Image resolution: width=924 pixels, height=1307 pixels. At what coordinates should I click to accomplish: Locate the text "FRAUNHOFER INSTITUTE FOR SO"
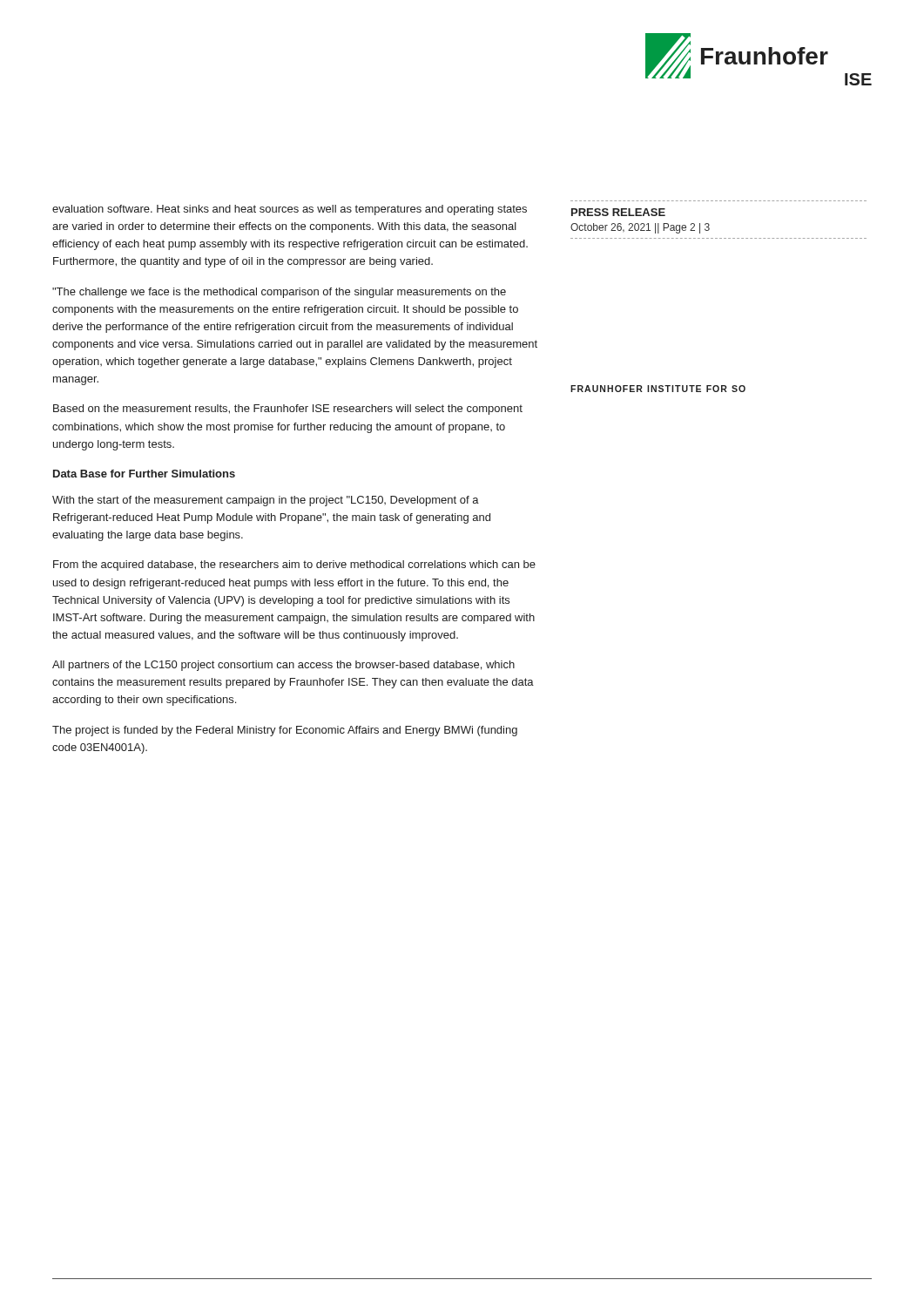click(658, 389)
